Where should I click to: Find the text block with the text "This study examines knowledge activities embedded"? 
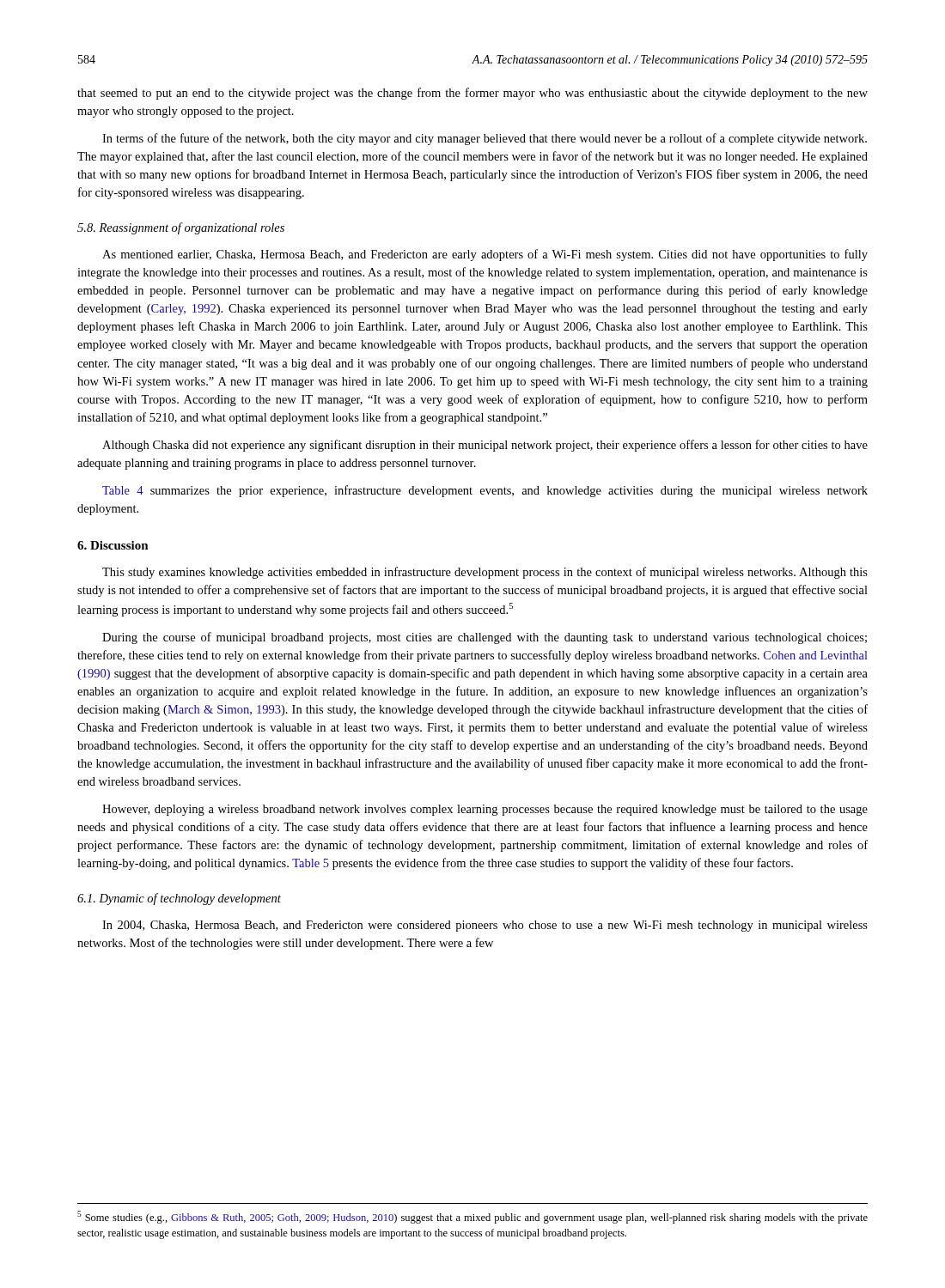(x=472, y=591)
